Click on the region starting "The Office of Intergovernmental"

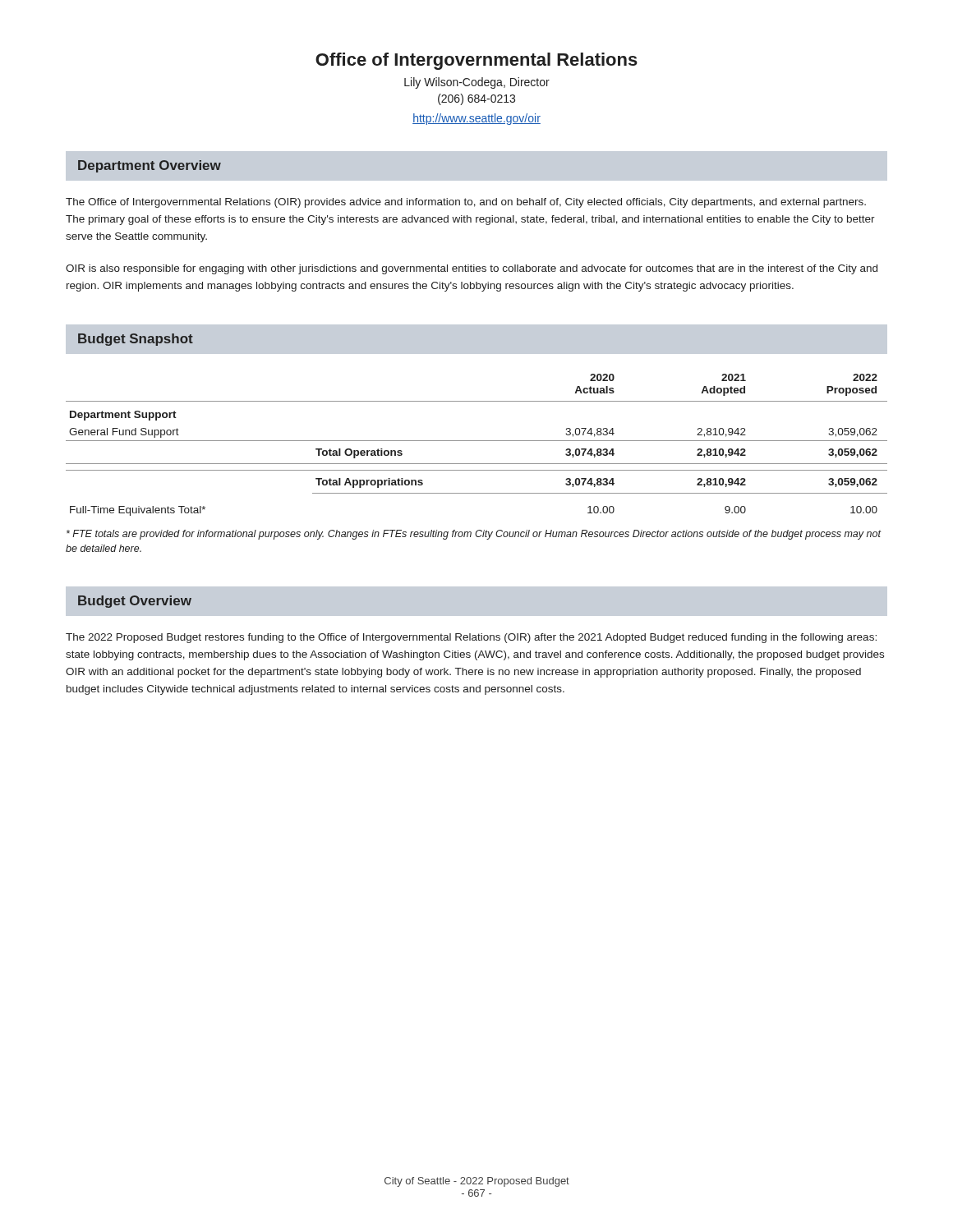[470, 219]
